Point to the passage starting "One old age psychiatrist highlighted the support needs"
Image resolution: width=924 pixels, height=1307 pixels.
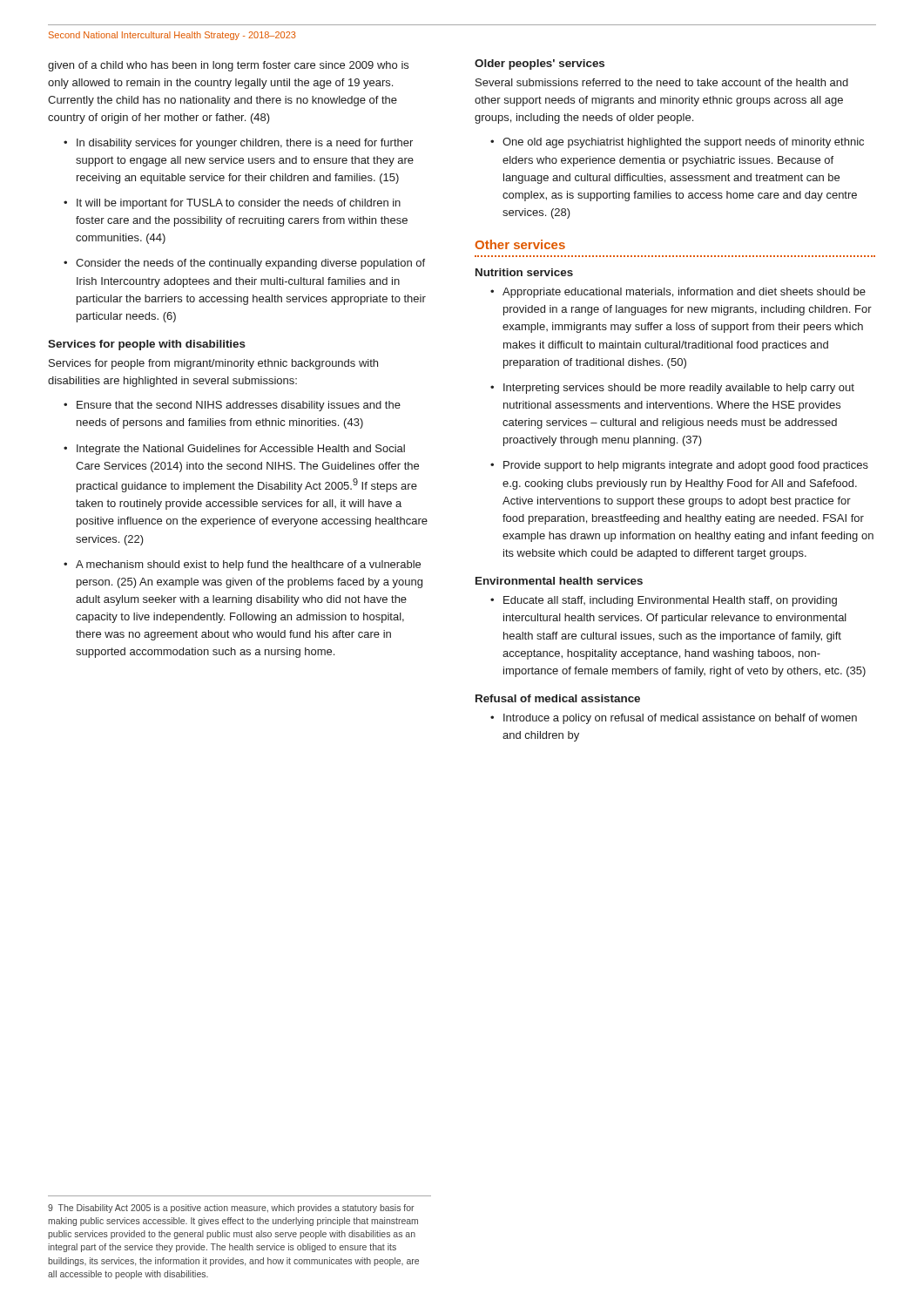683,177
